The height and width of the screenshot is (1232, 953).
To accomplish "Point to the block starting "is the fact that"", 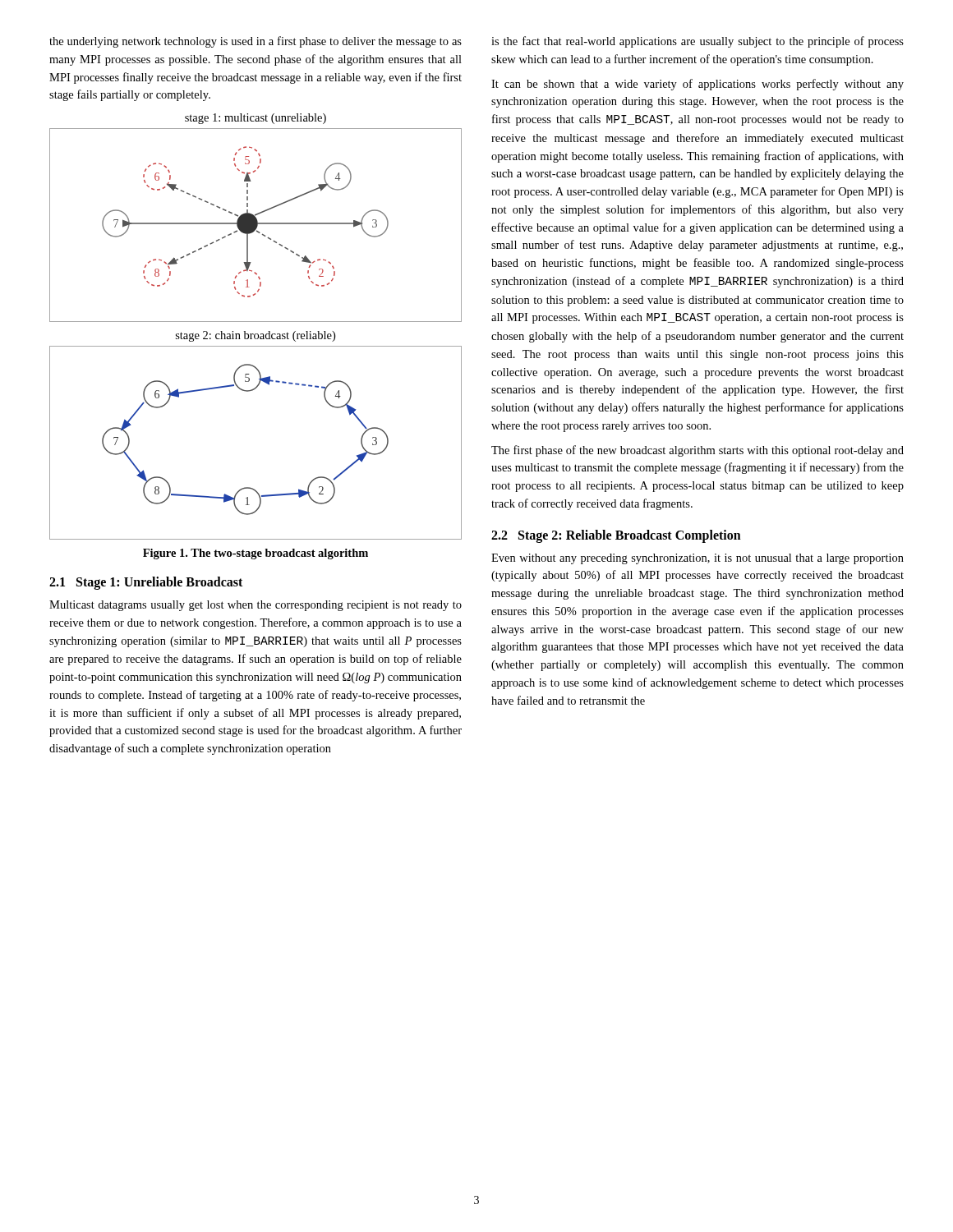I will [x=698, y=50].
